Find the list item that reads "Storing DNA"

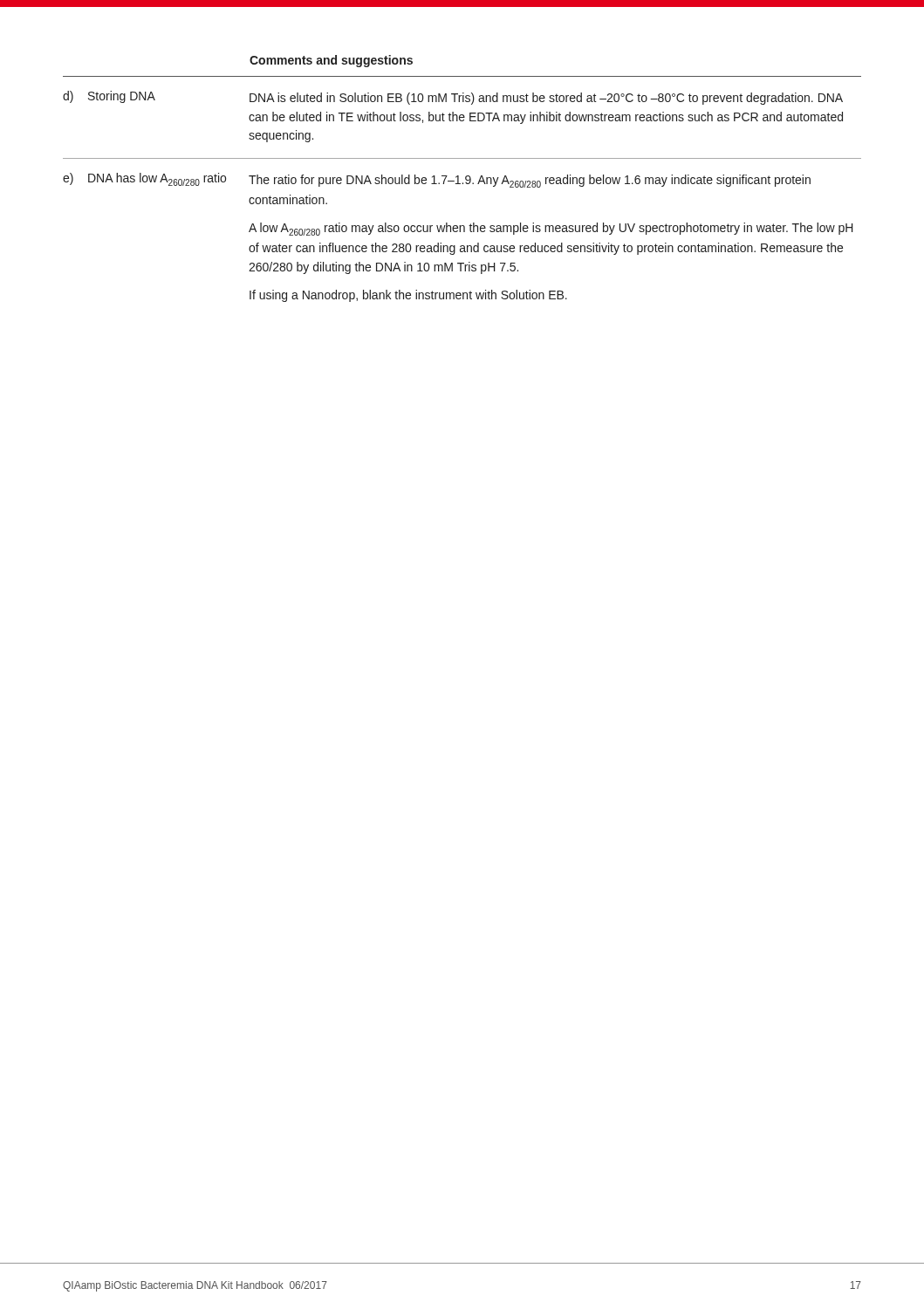click(x=121, y=96)
